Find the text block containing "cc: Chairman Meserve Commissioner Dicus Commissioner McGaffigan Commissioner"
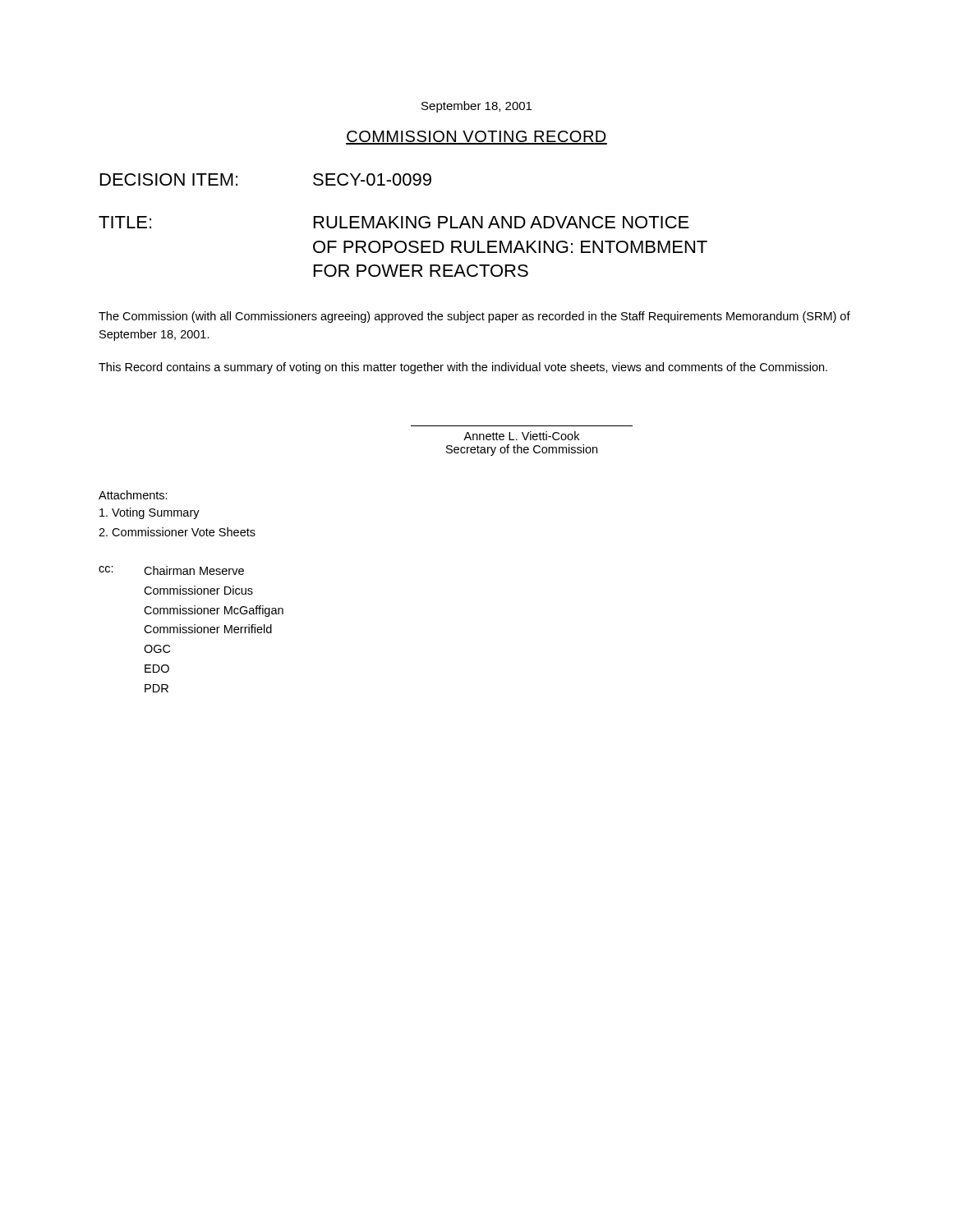 click(191, 630)
